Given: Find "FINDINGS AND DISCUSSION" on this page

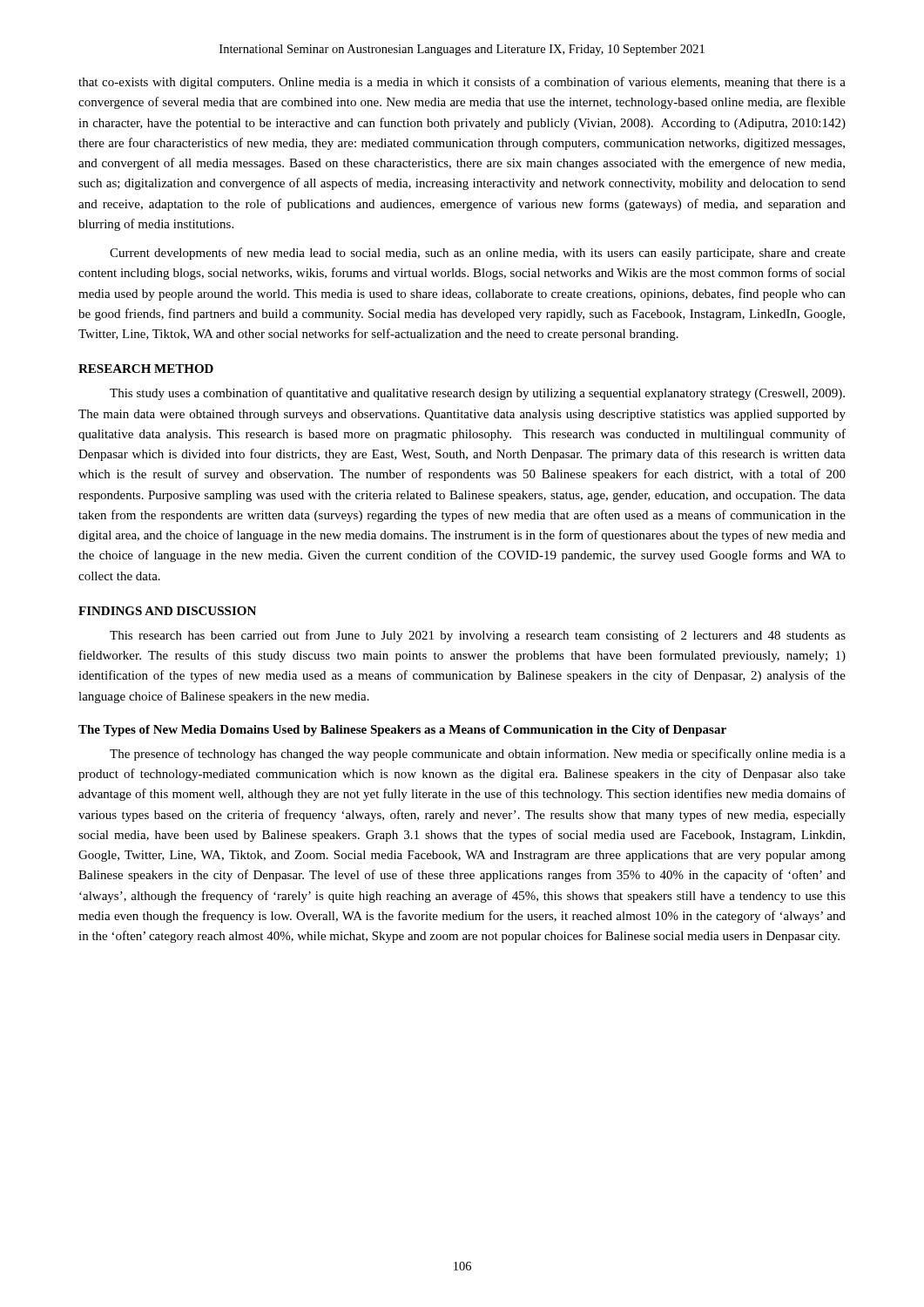Looking at the screenshot, I should tap(167, 611).
